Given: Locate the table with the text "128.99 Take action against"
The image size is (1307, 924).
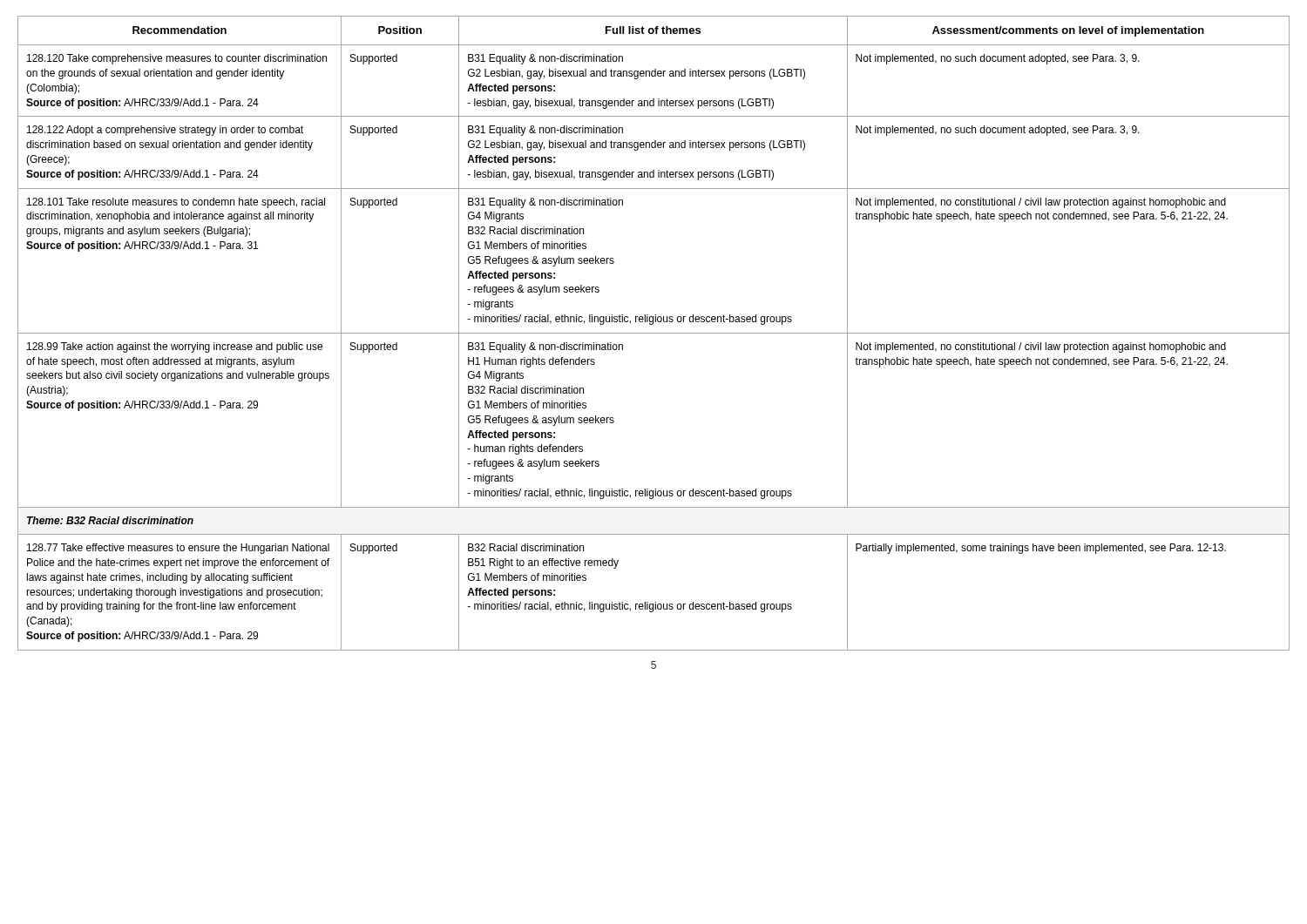Looking at the screenshot, I should coord(654,333).
